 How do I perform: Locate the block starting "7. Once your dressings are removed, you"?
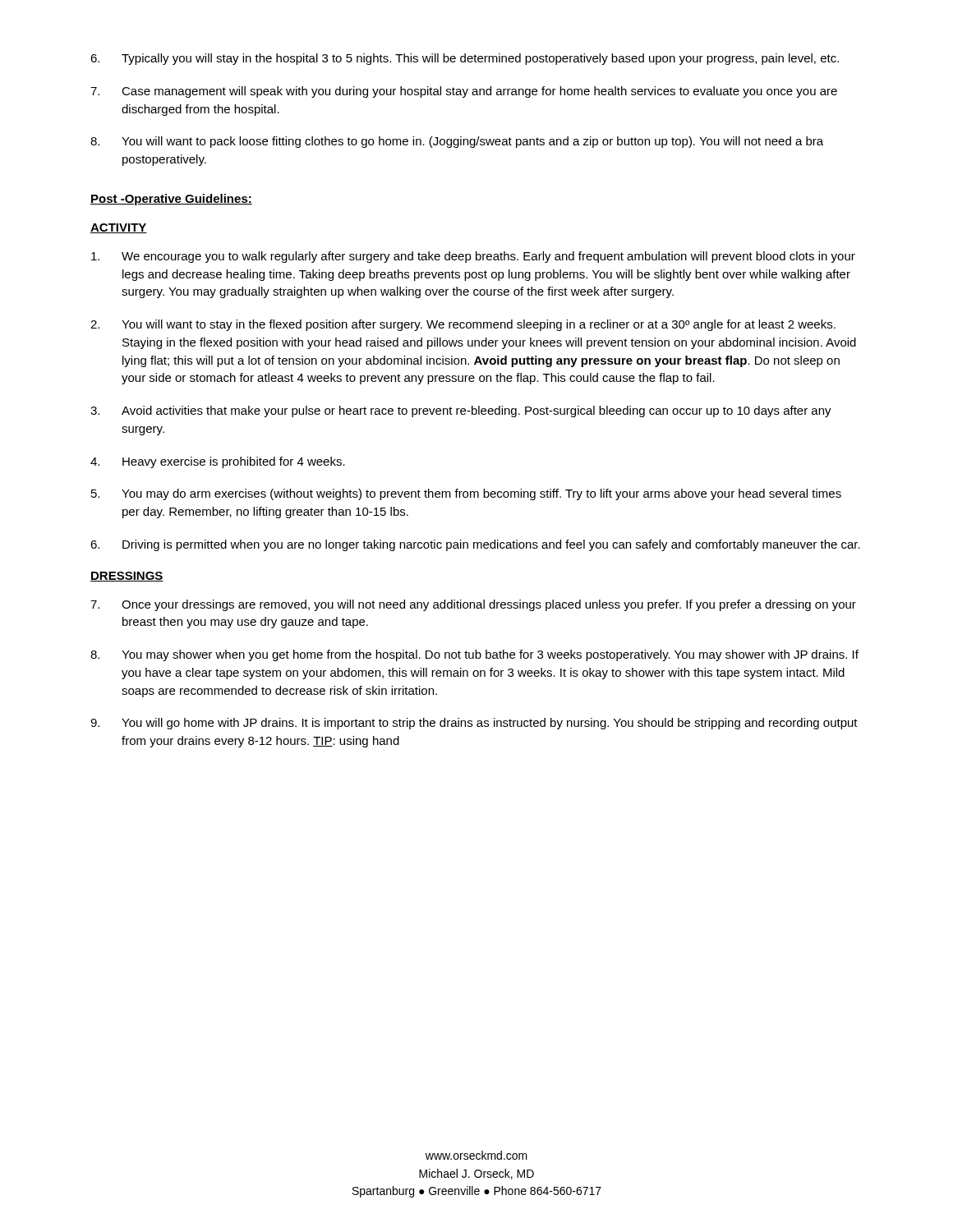[x=476, y=613]
